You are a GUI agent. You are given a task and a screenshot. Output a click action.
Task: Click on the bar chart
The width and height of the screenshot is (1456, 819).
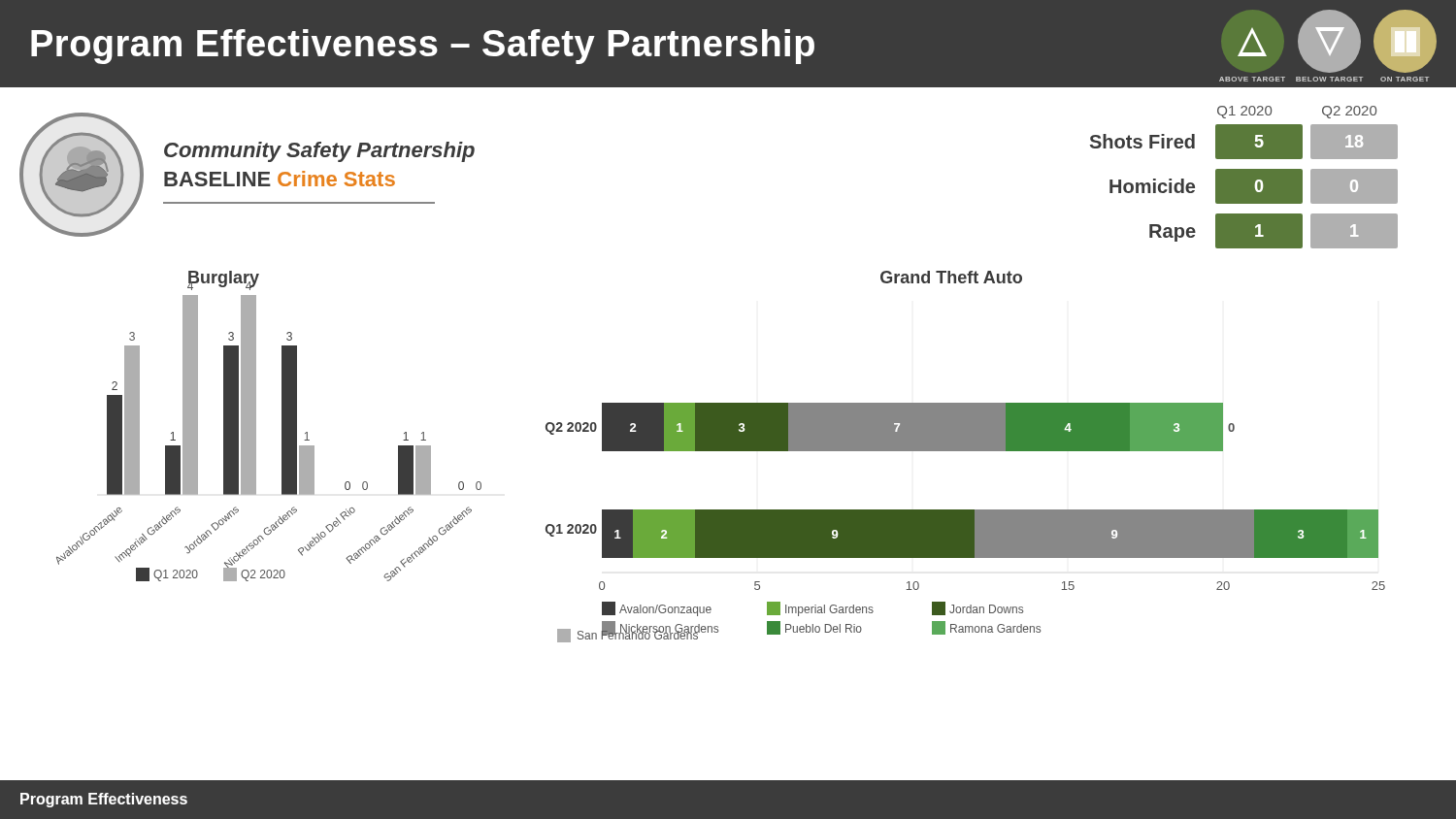pyautogui.click(x=980, y=451)
